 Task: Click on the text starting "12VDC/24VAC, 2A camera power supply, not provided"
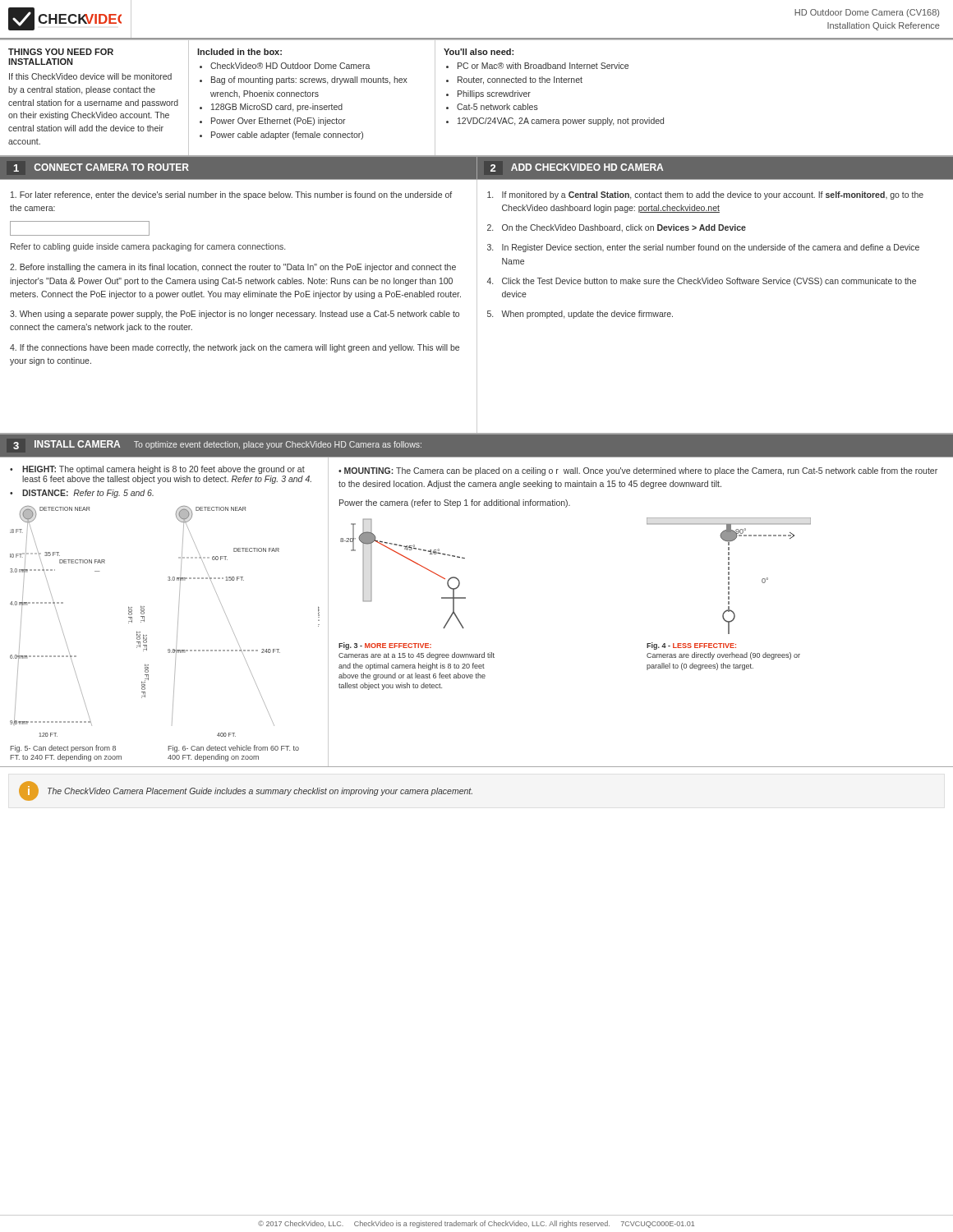(x=561, y=121)
